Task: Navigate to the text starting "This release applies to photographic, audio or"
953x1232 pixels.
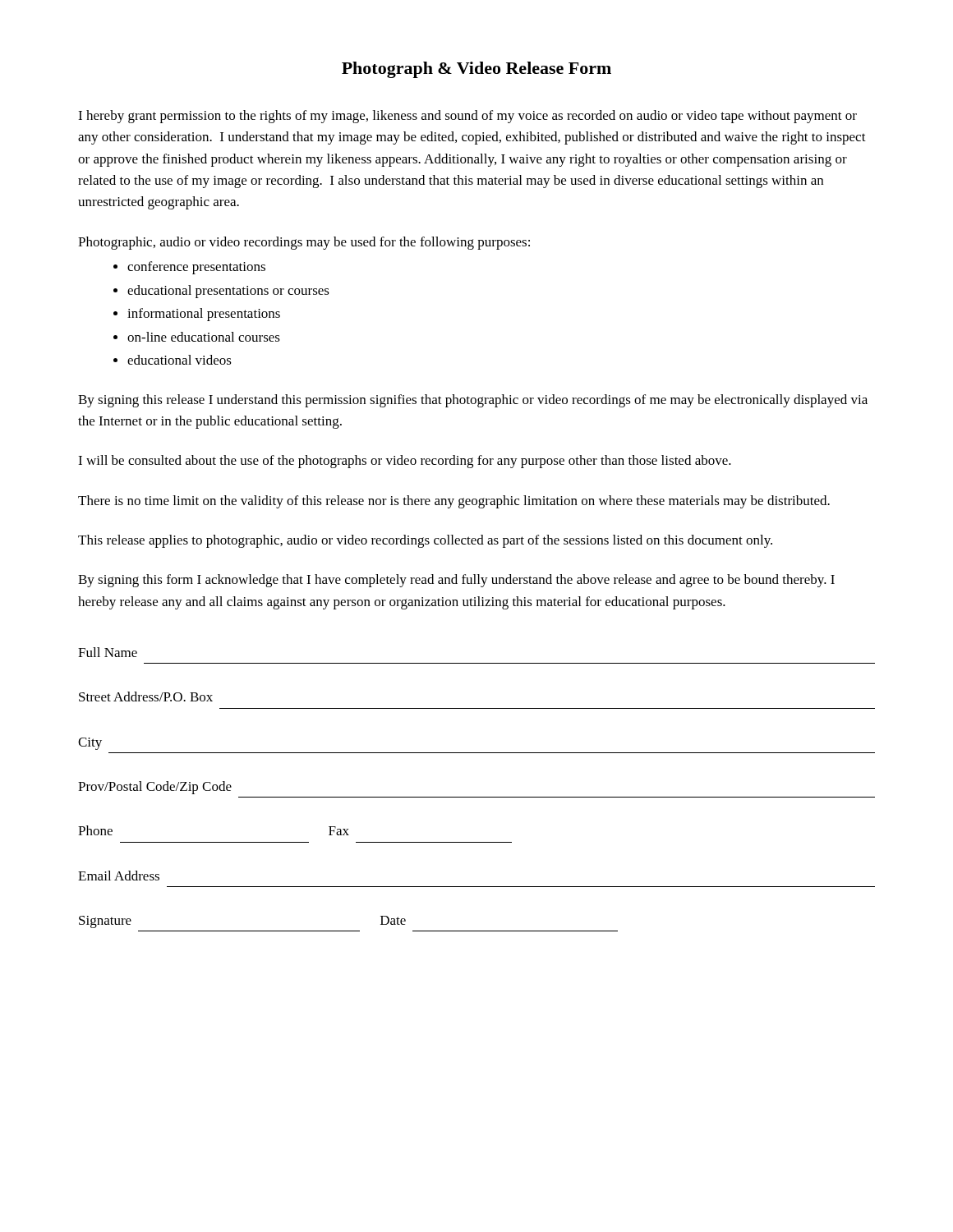Action: [x=426, y=540]
